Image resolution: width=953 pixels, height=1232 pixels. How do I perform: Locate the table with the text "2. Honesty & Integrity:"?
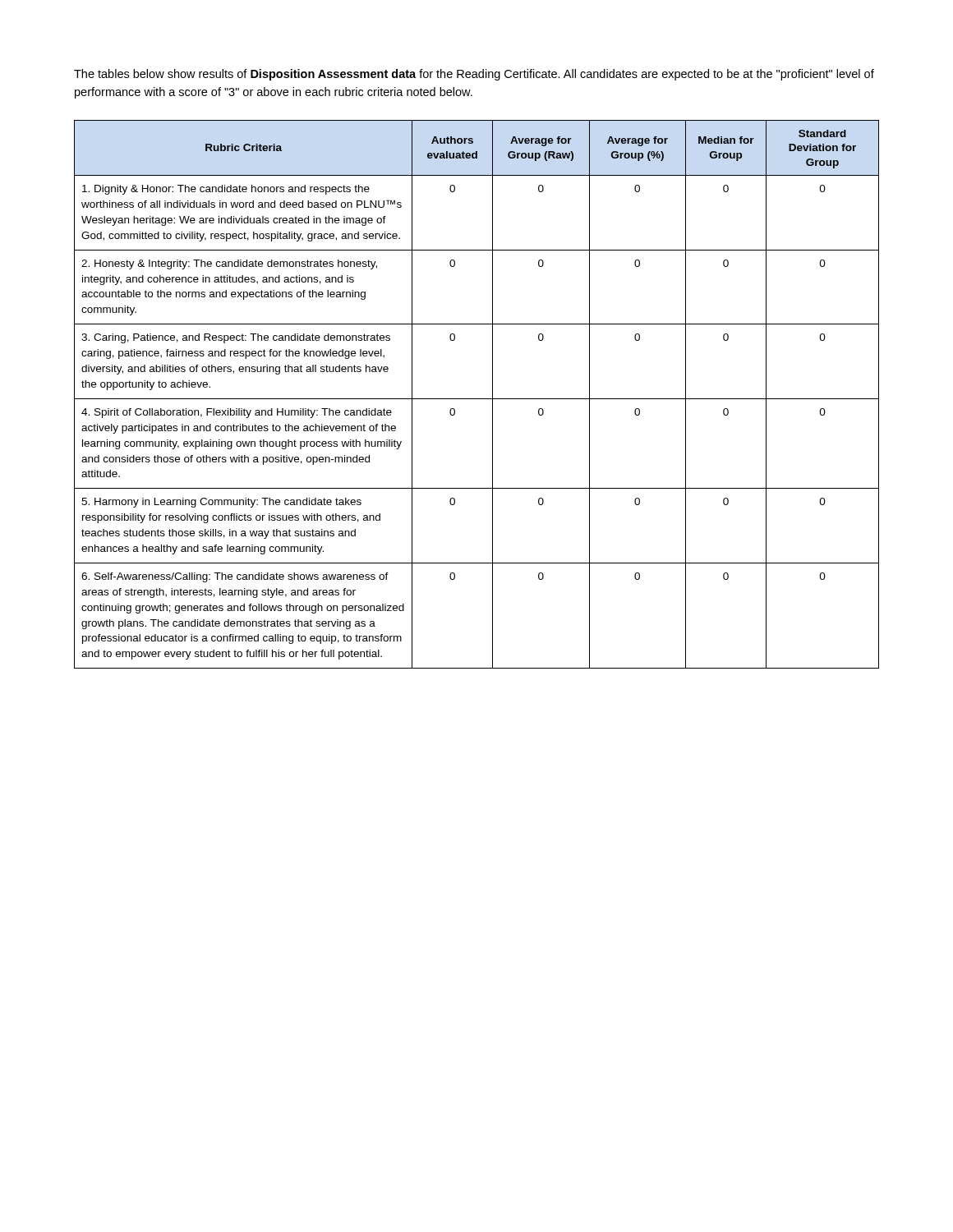476,394
